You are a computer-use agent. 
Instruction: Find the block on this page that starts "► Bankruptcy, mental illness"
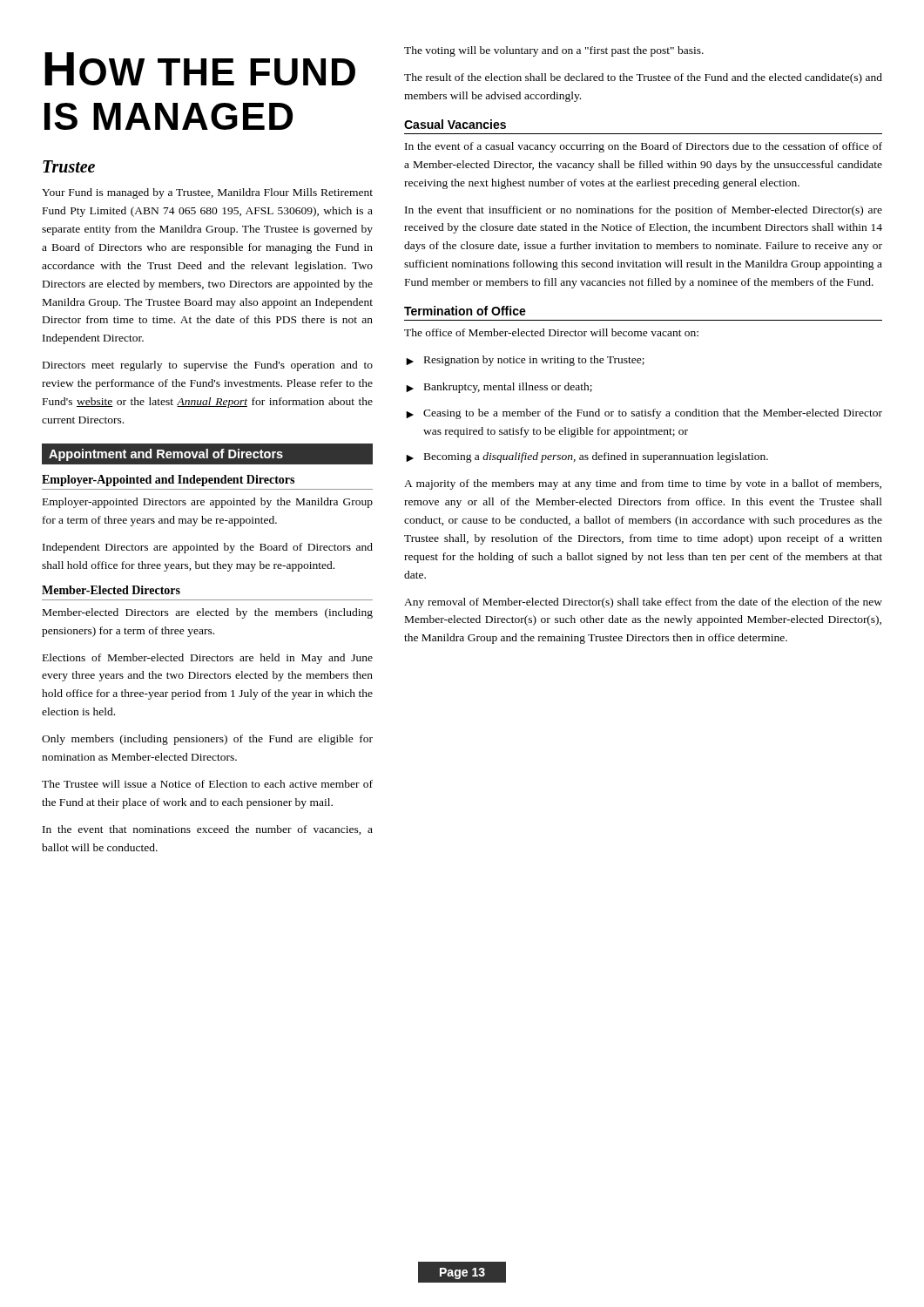[x=498, y=388]
